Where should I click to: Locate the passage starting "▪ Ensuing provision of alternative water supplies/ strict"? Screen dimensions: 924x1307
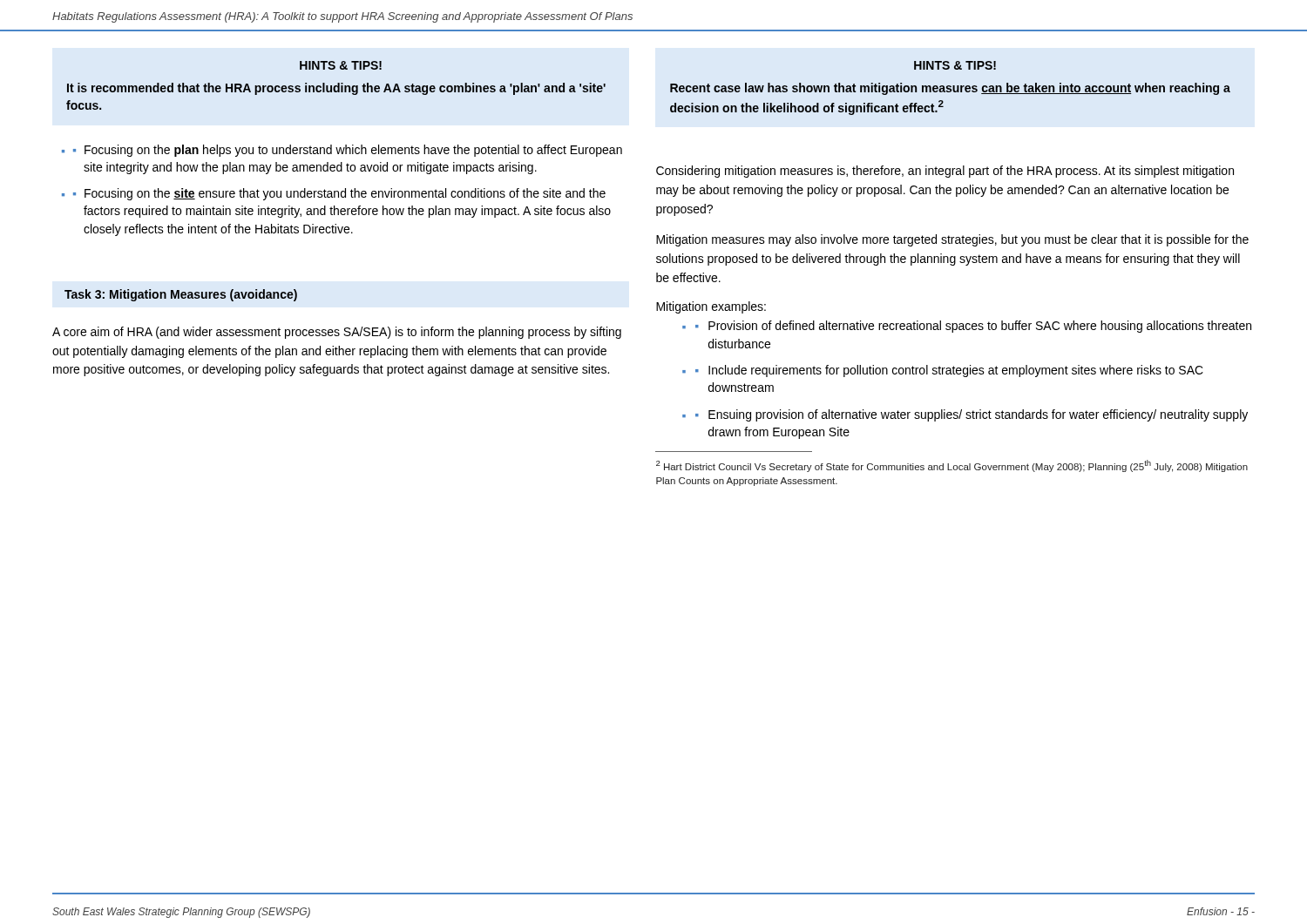coord(975,423)
